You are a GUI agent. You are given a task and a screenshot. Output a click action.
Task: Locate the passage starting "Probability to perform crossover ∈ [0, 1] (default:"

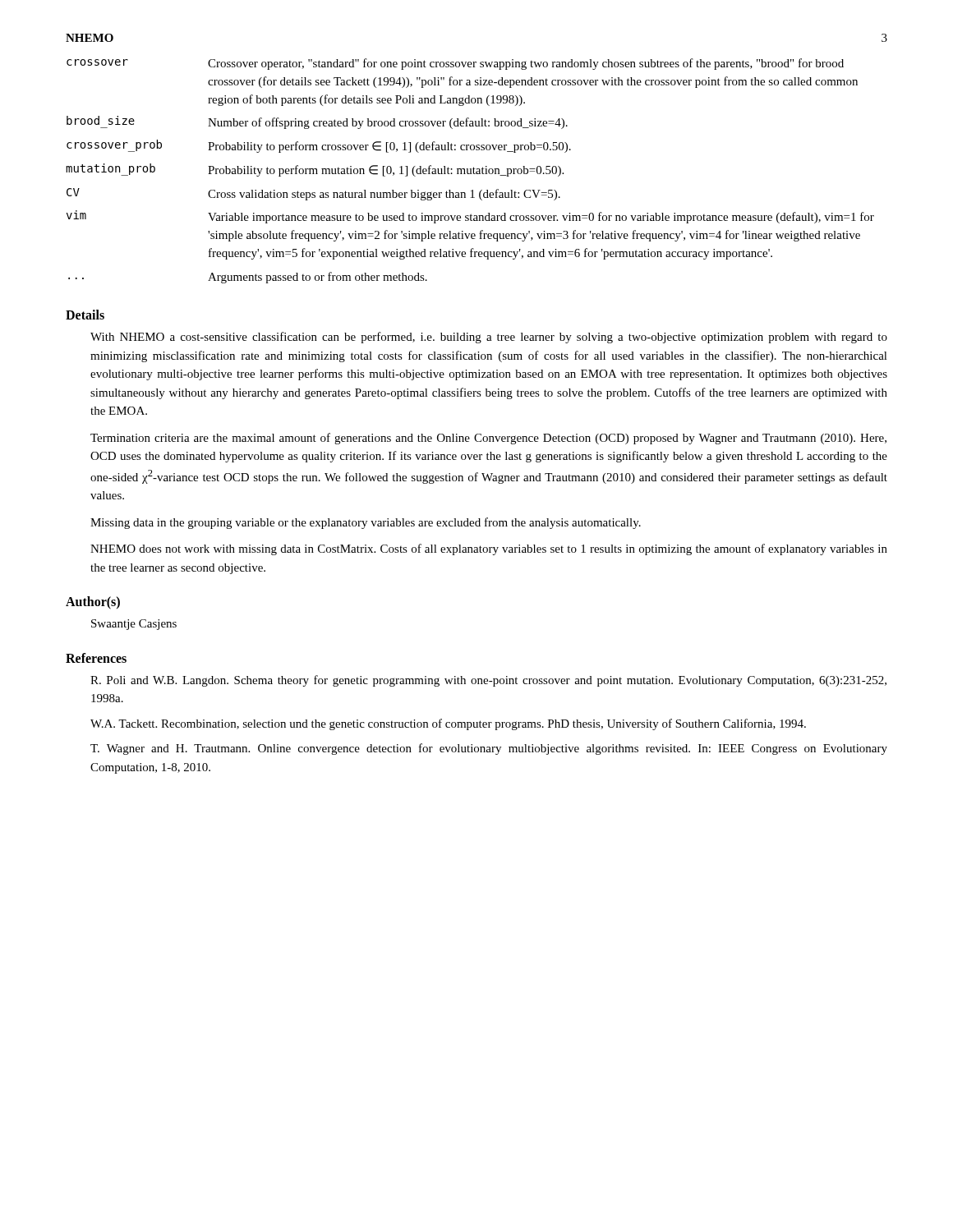pyautogui.click(x=390, y=146)
